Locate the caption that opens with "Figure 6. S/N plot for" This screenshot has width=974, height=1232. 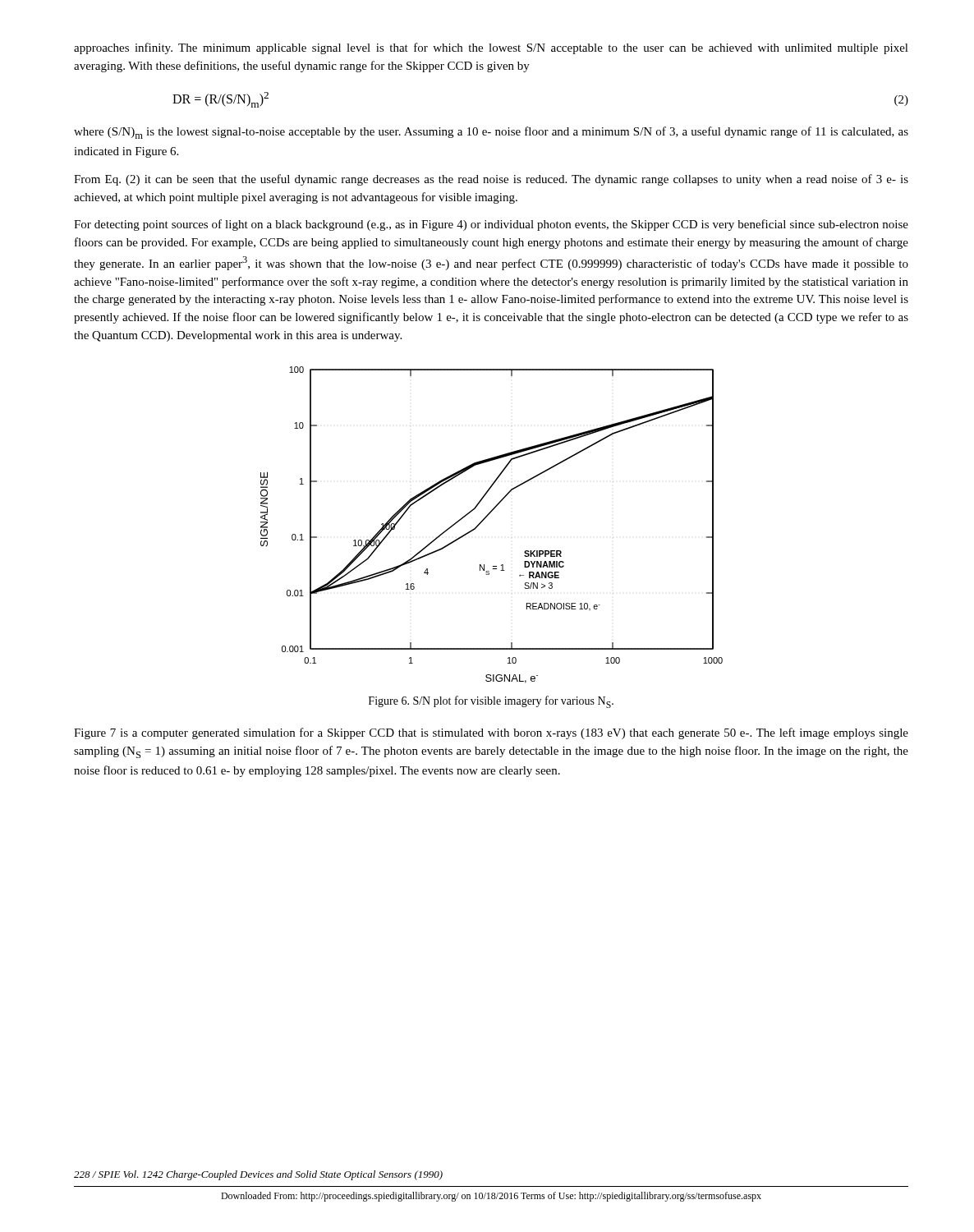point(491,702)
